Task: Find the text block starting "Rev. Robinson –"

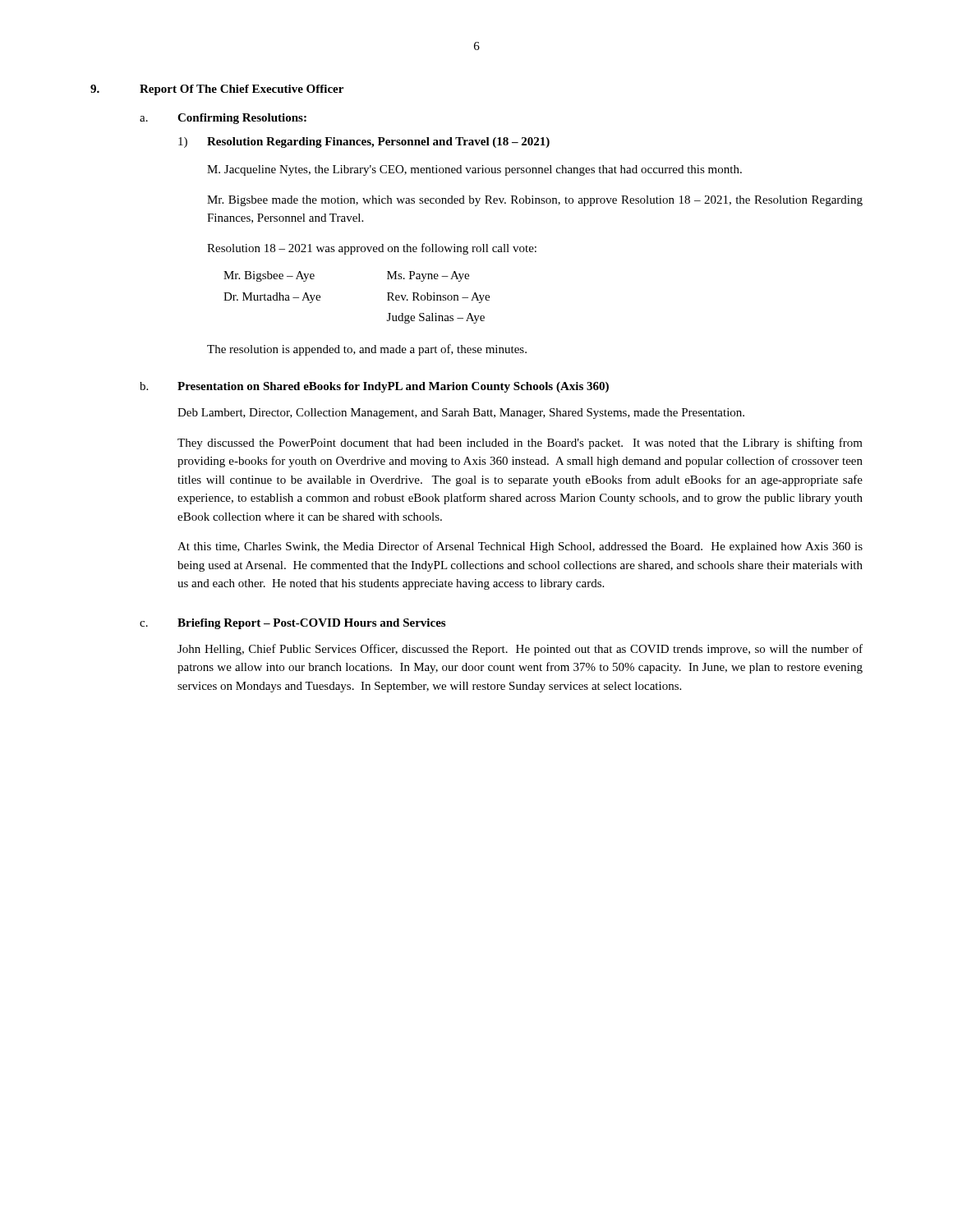Action: pos(438,296)
